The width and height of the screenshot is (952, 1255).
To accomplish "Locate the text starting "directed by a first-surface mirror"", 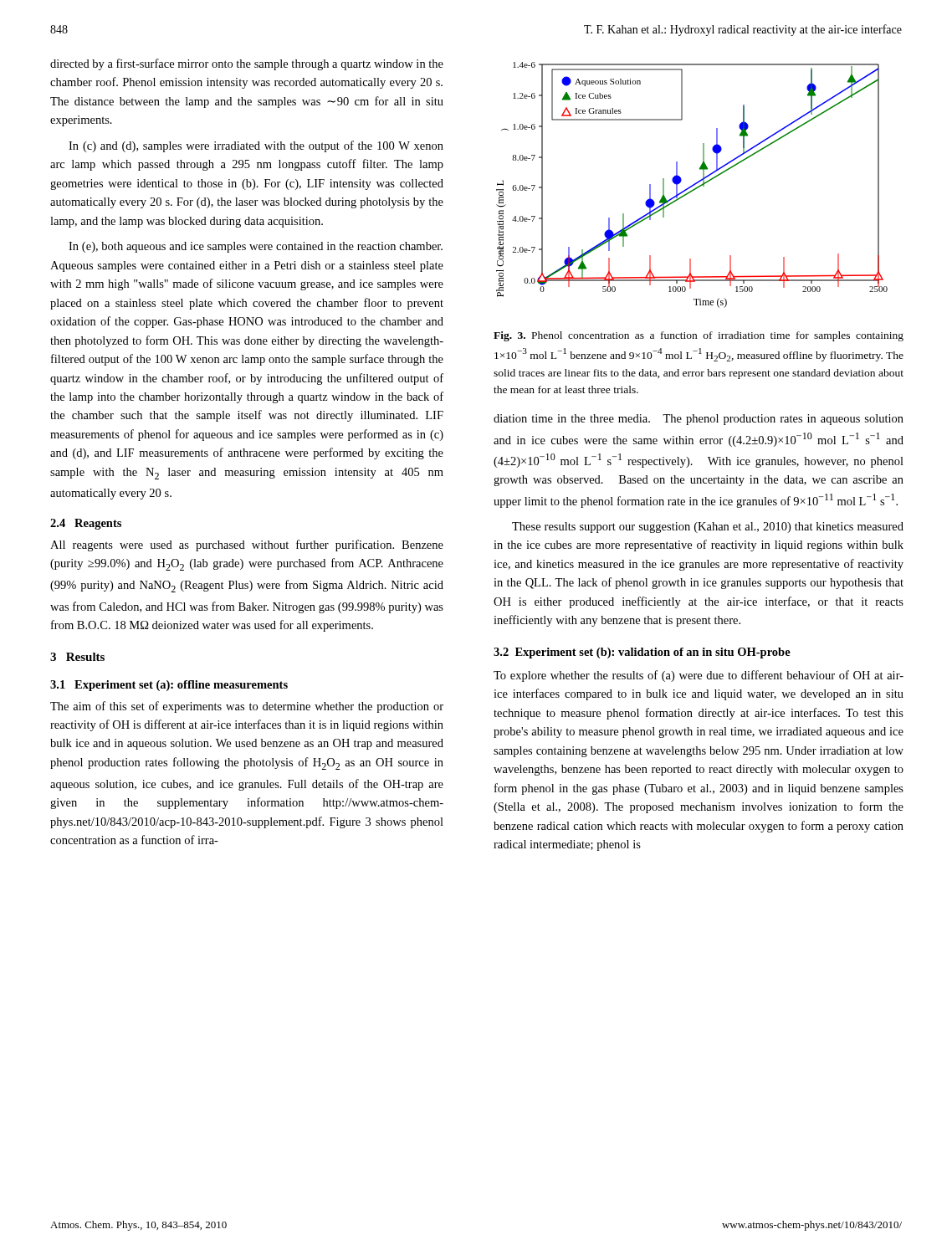I will click(247, 279).
